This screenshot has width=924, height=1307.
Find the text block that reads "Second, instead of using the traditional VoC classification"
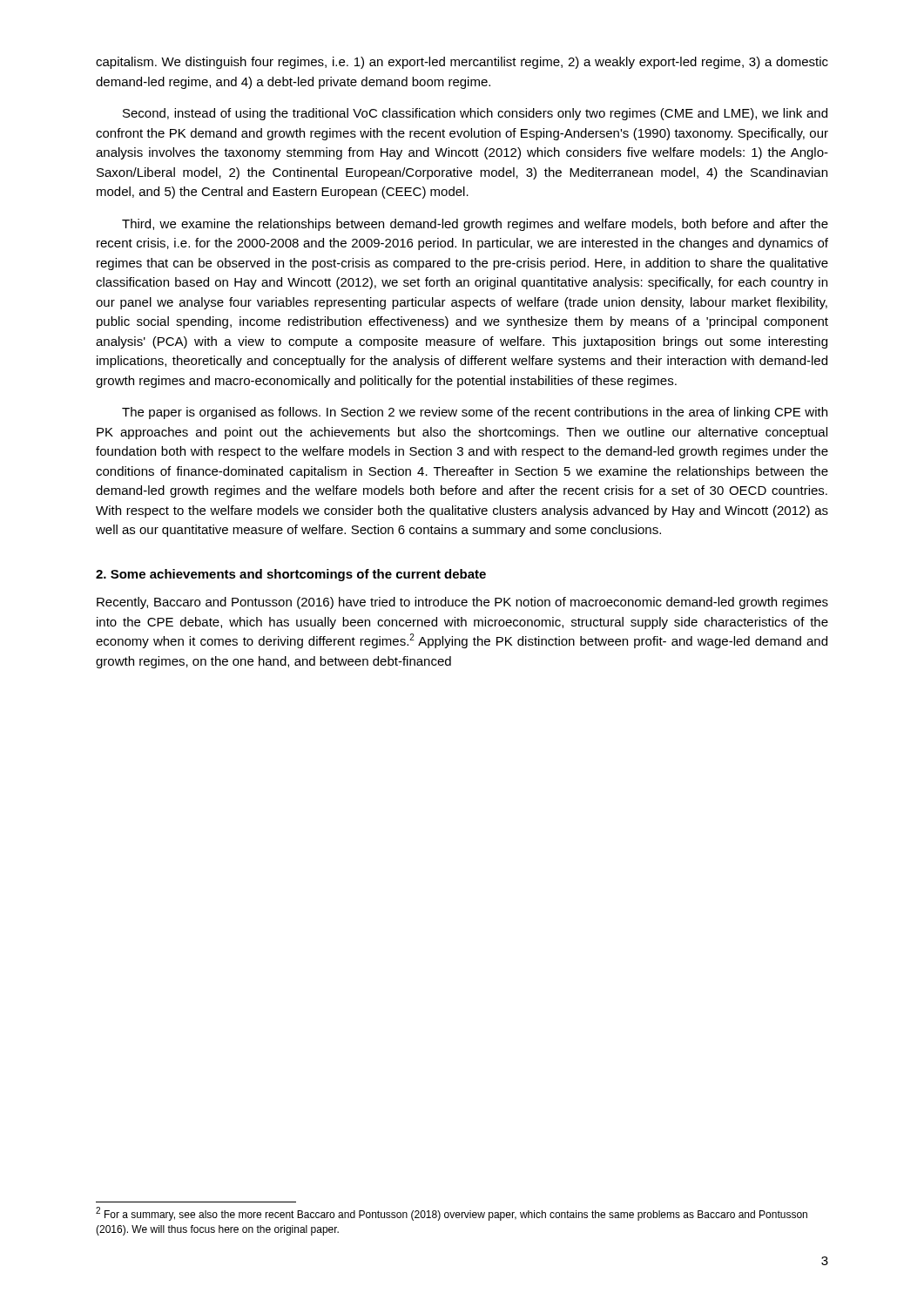(x=462, y=153)
